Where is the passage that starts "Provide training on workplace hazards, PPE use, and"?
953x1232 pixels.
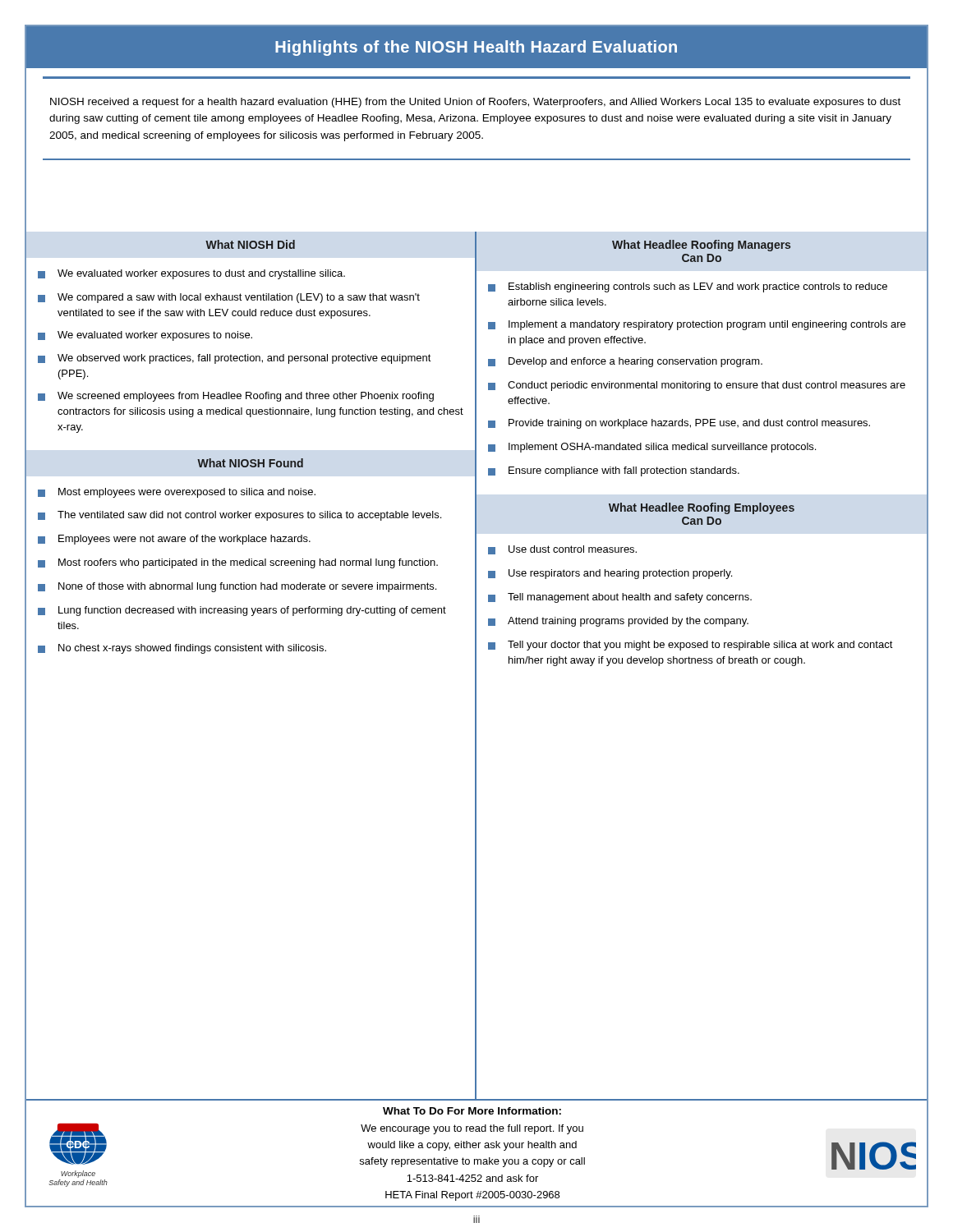702,424
